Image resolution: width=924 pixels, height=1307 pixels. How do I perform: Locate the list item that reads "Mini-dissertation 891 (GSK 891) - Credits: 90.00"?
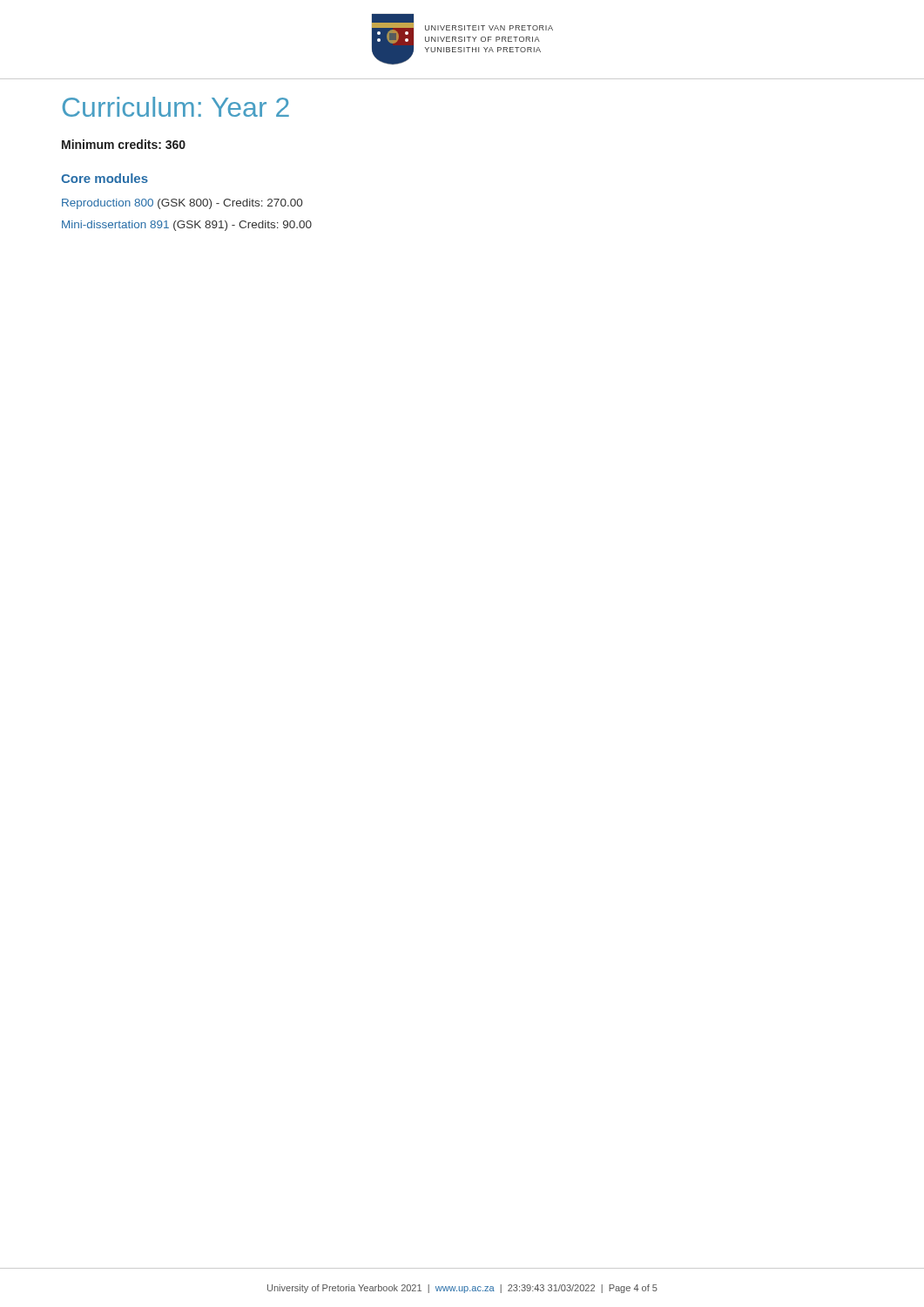187,226
